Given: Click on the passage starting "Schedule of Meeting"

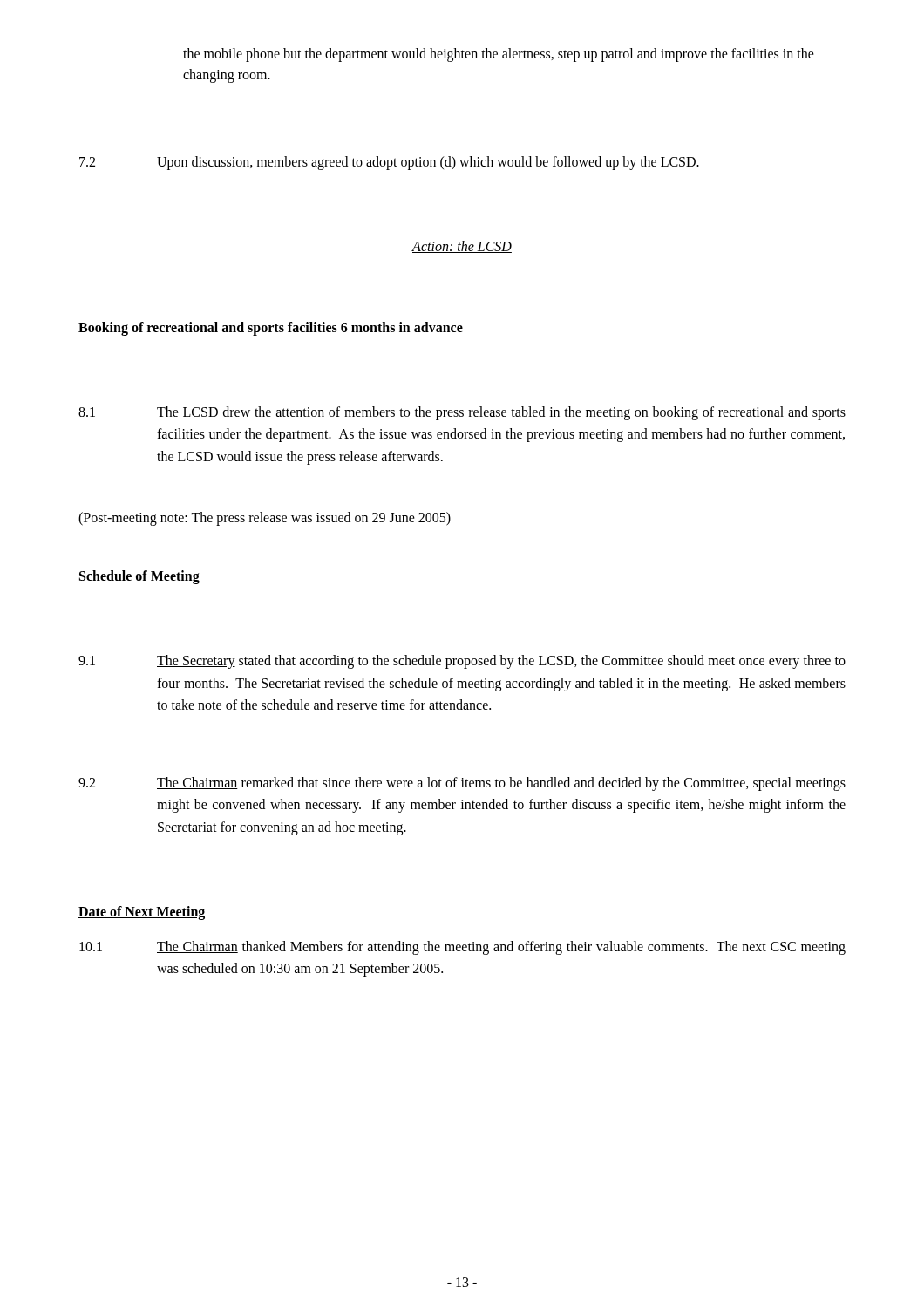Looking at the screenshot, I should [139, 576].
